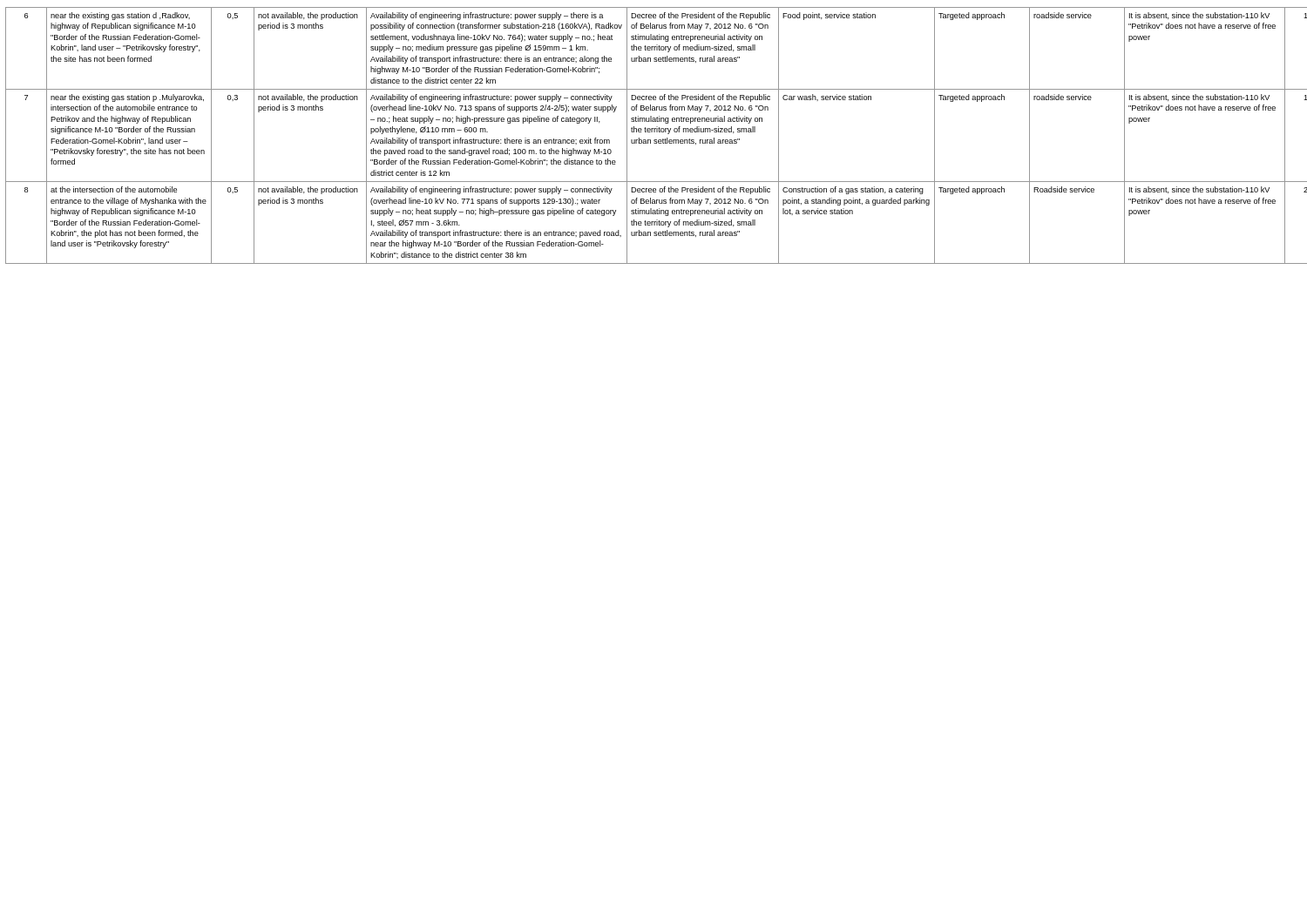This screenshot has height=924, width=1307.
Task: Click on the table containing "10 kW"
Action: point(654,136)
